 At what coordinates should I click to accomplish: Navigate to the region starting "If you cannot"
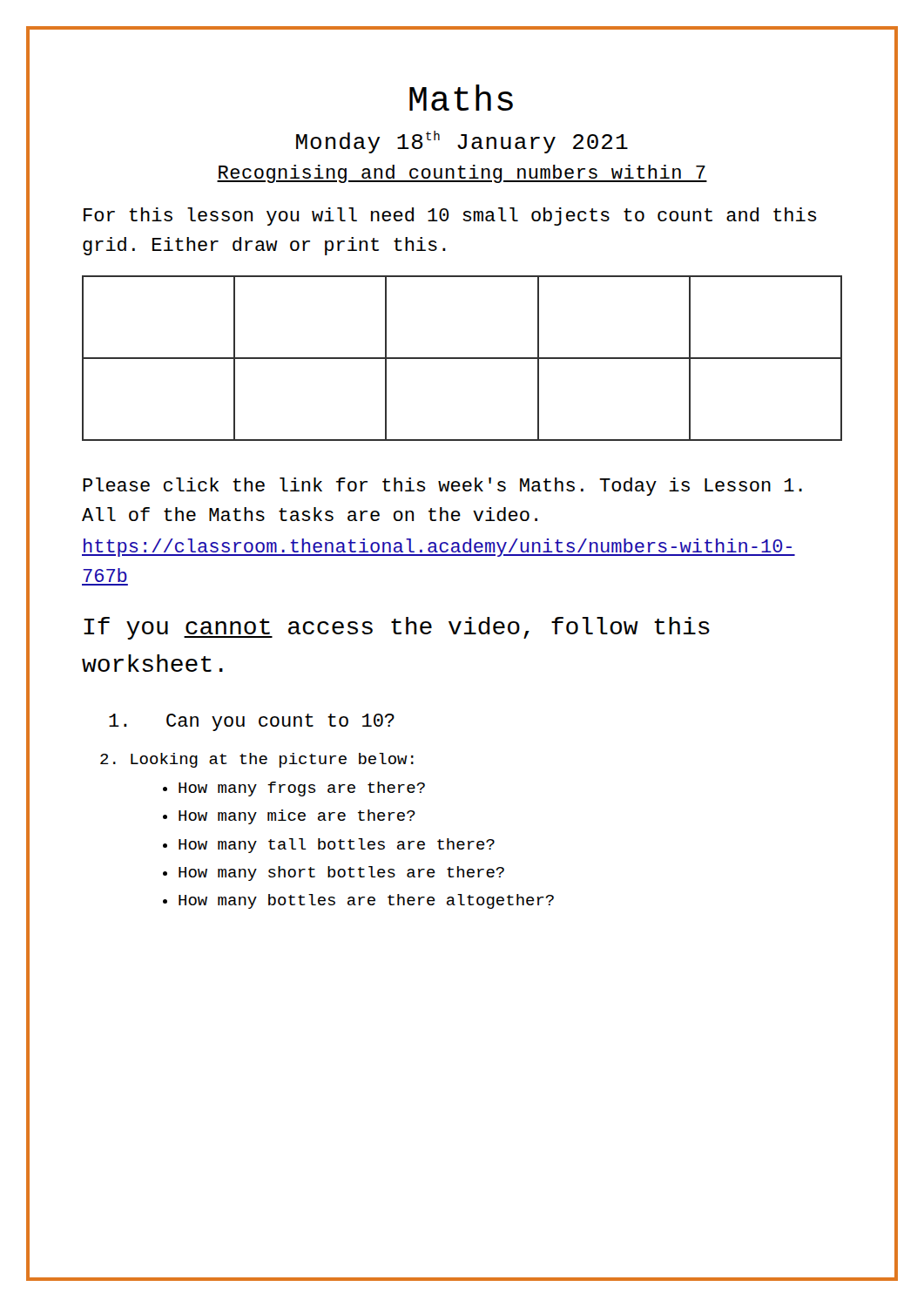click(397, 628)
